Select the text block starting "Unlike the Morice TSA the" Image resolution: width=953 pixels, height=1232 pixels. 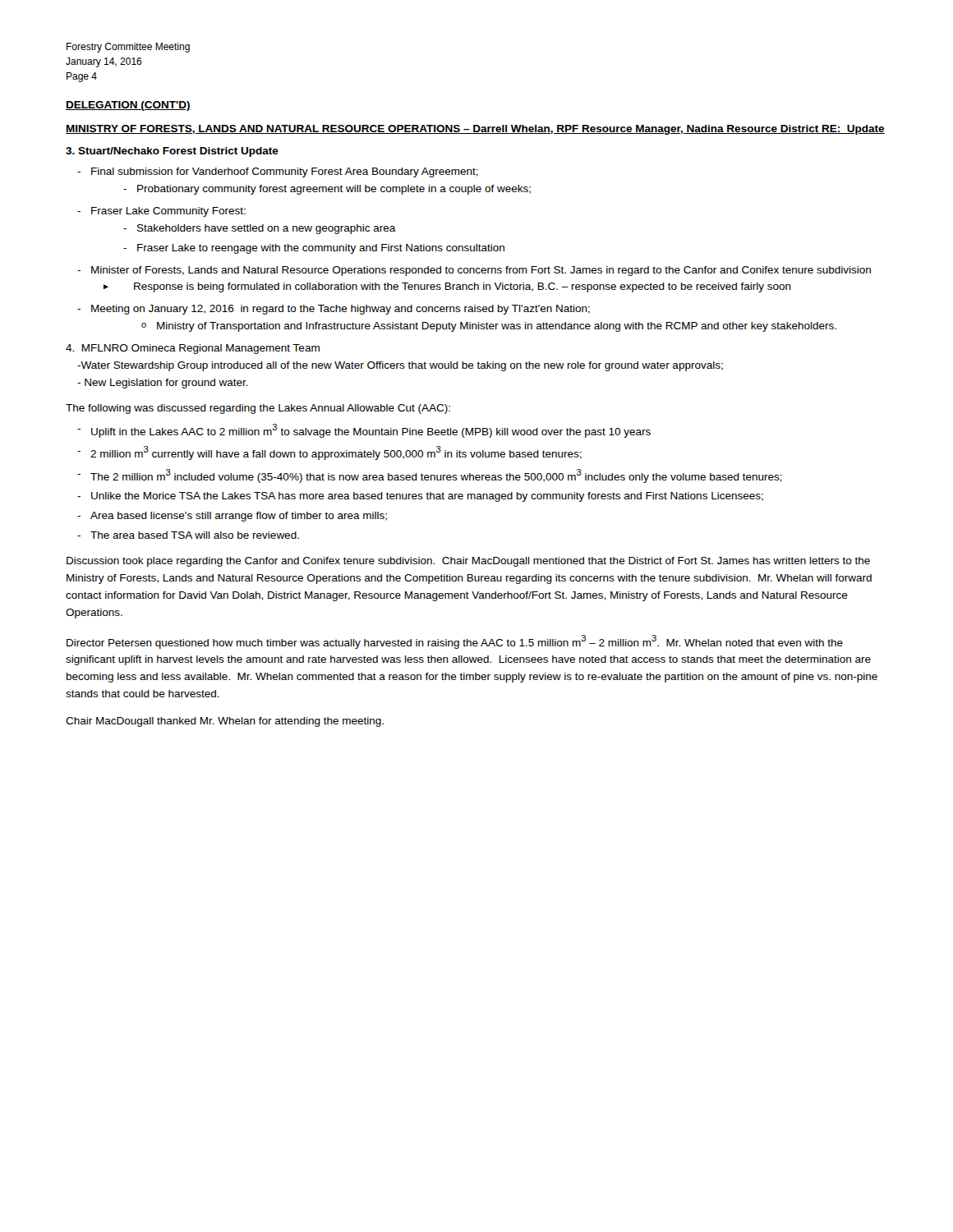[x=427, y=496]
